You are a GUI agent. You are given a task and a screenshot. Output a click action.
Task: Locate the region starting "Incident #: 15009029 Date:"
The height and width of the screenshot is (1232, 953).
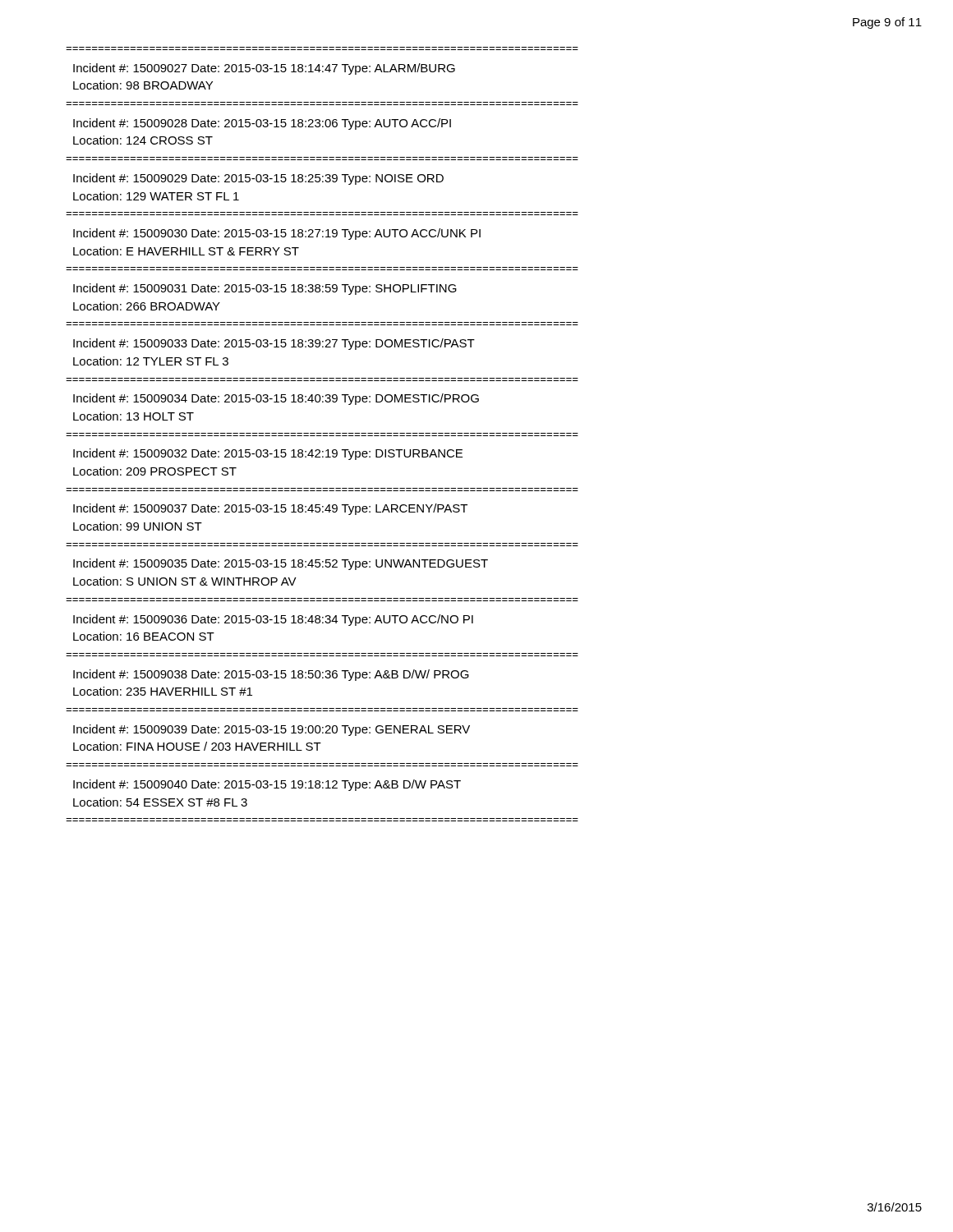tap(258, 179)
